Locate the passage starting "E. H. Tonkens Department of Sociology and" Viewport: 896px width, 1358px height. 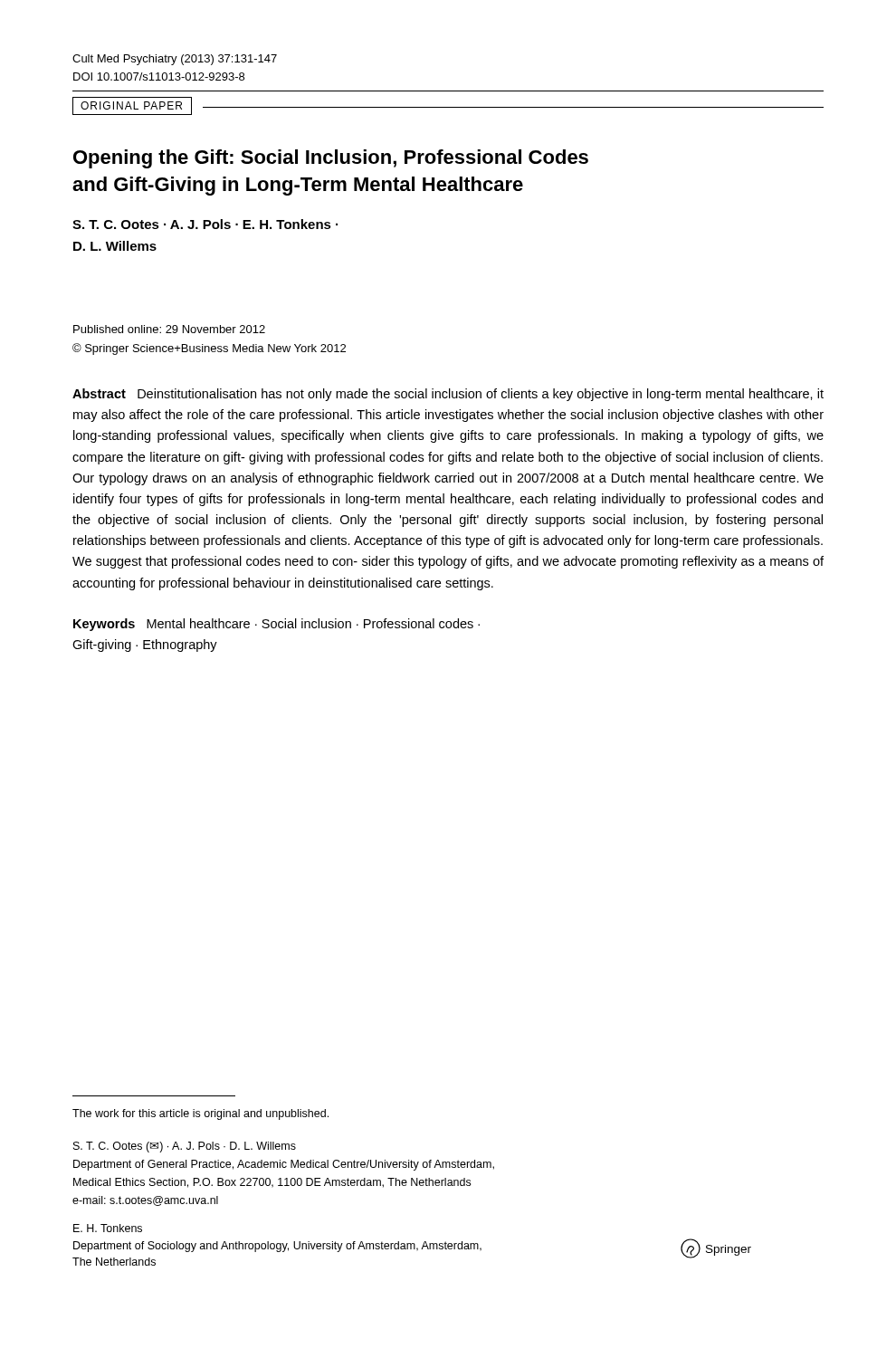click(x=277, y=1245)
